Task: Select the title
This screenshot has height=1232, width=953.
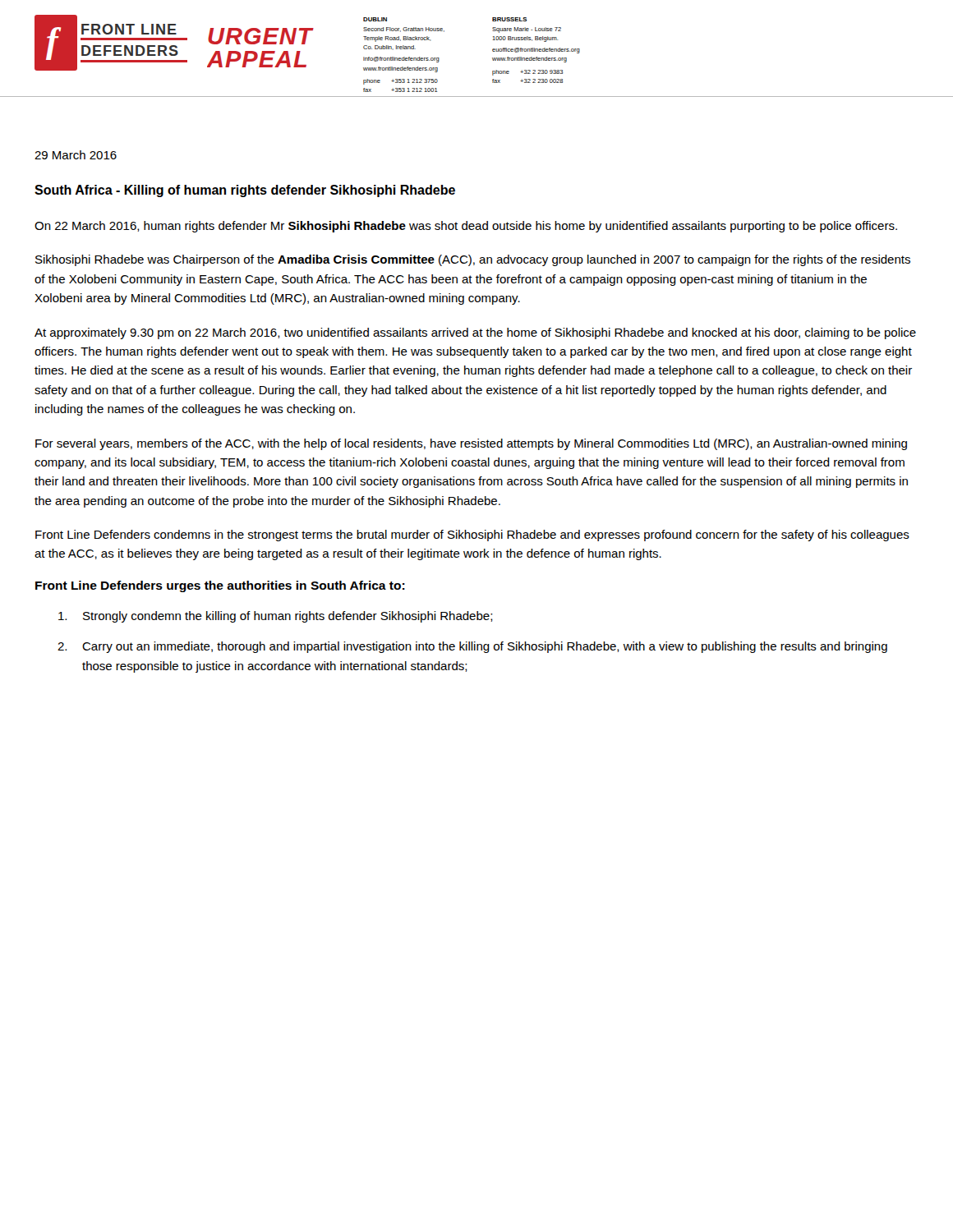Action: (x=245, y=190)
